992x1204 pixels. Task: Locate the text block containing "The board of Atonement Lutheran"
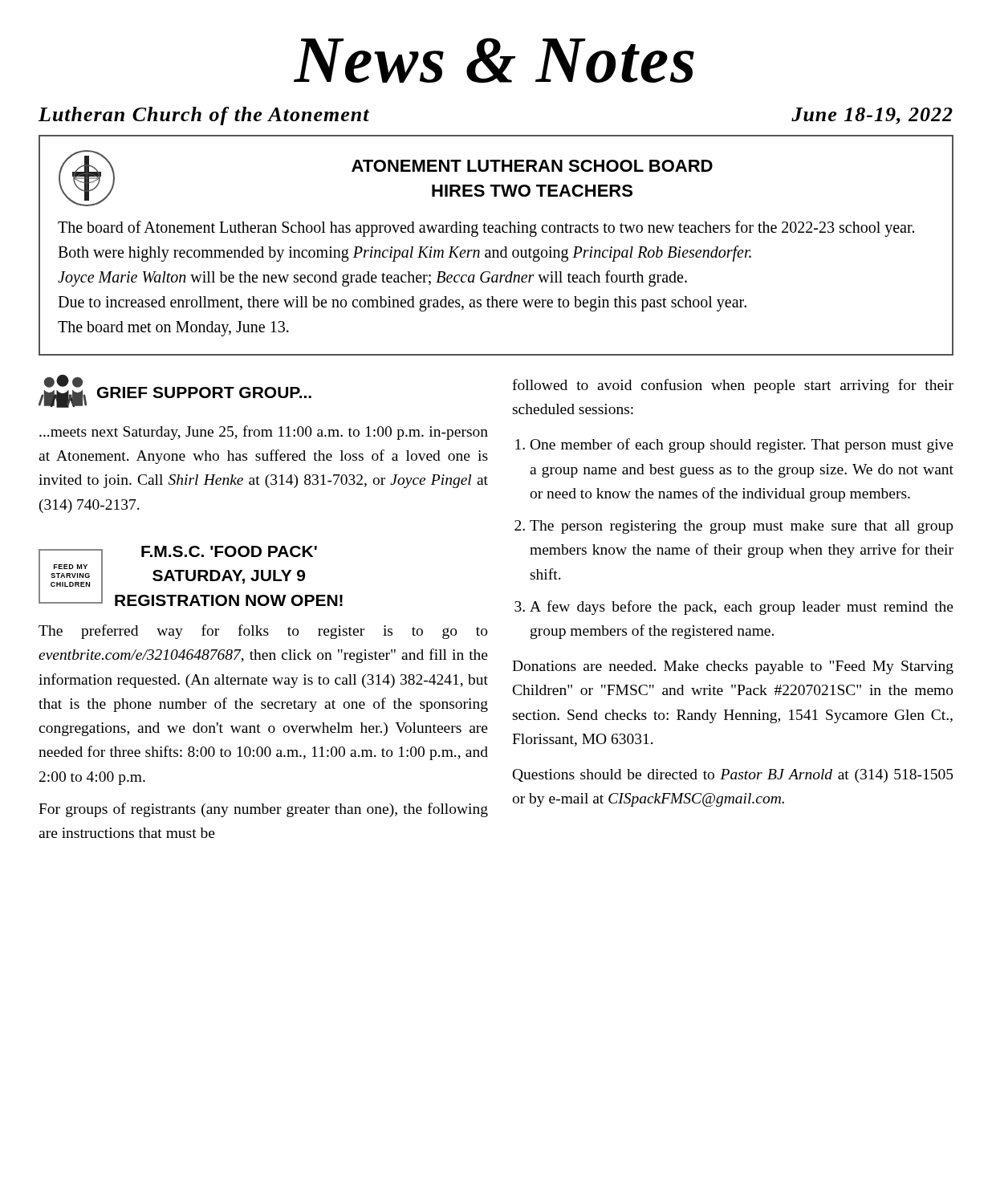pyautogui.click(x=496, y=228)
